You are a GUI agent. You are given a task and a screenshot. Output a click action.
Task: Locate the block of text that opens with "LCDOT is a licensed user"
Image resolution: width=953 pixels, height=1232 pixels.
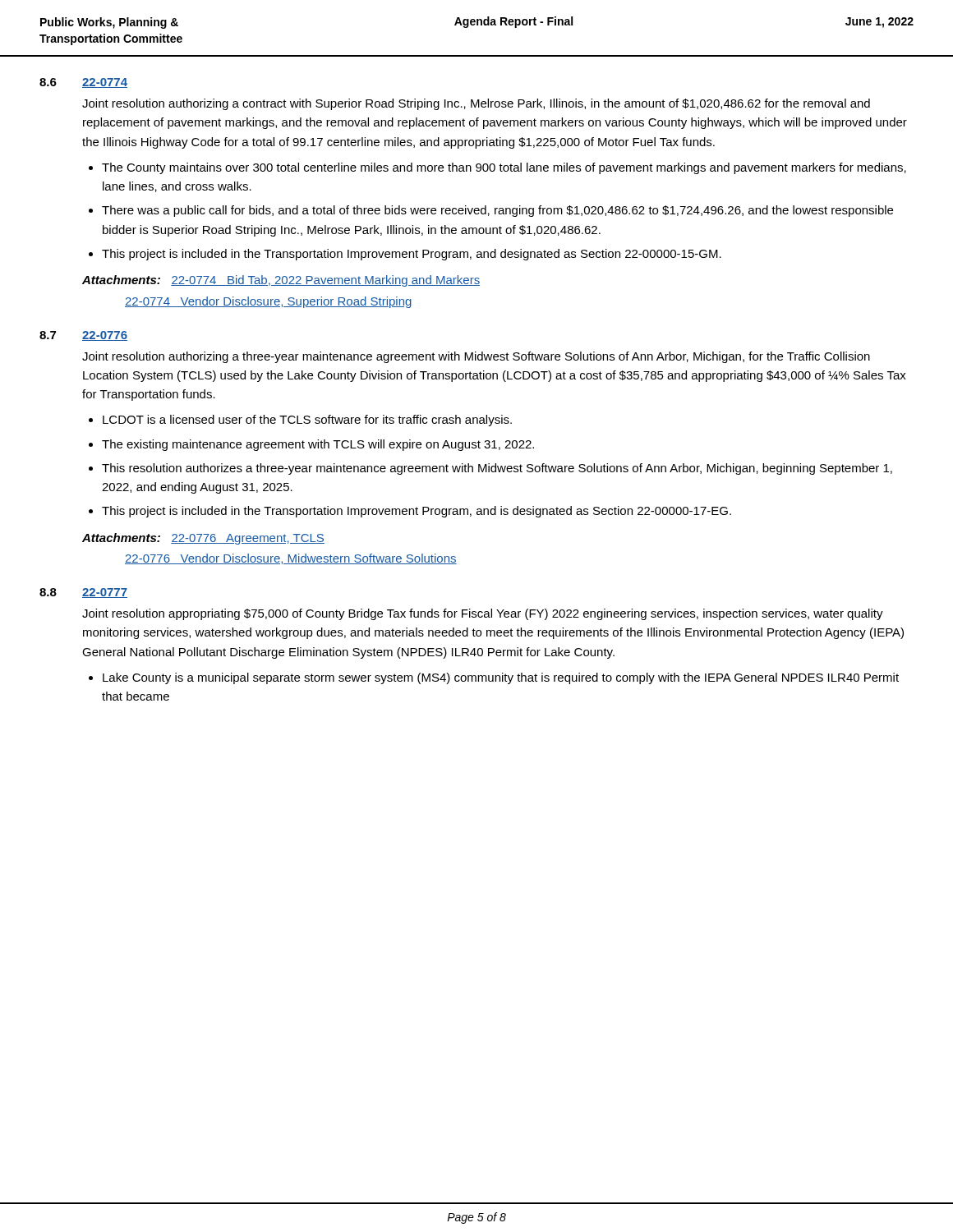coord(307,420)
